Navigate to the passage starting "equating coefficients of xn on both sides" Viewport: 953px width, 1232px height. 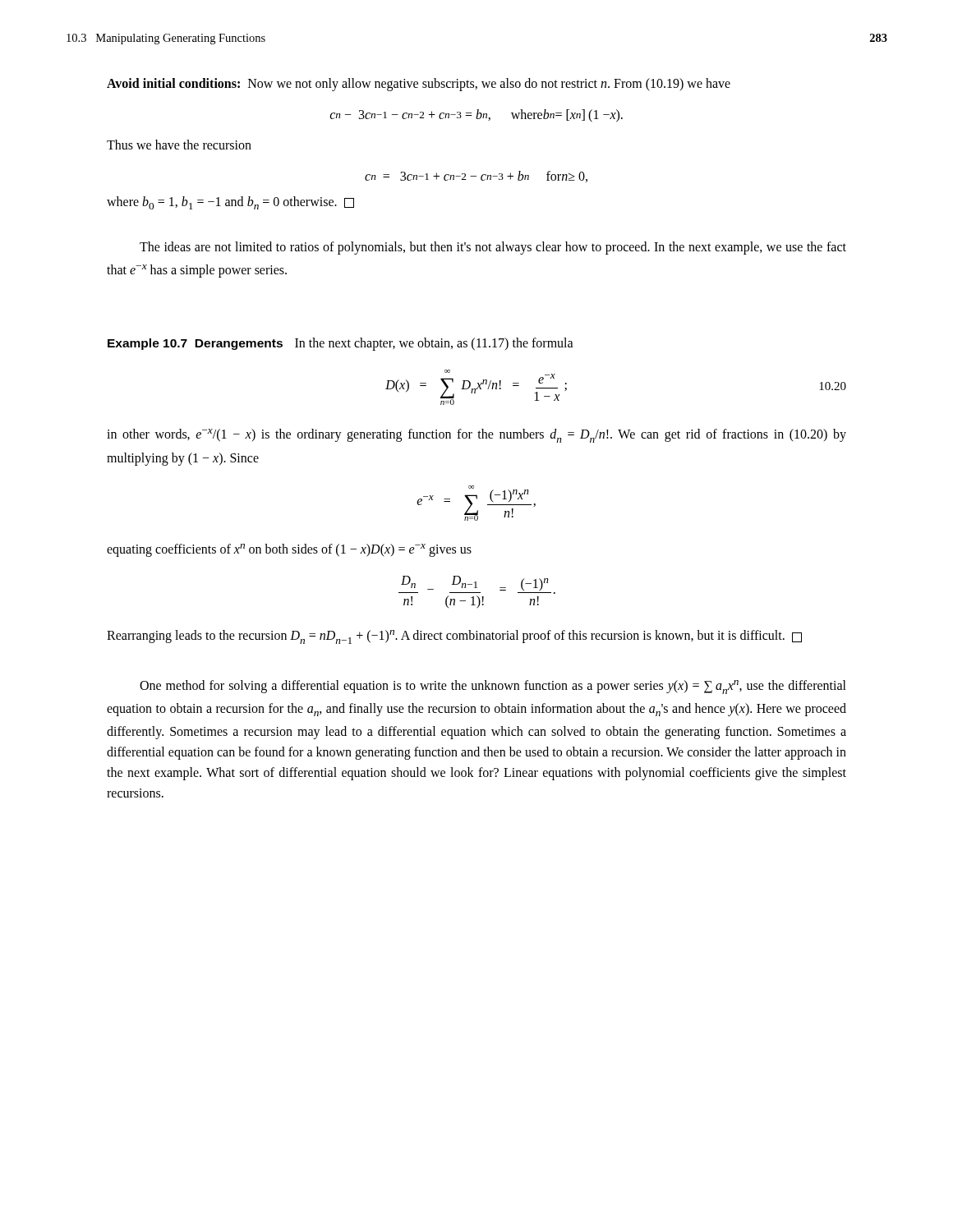476,548
